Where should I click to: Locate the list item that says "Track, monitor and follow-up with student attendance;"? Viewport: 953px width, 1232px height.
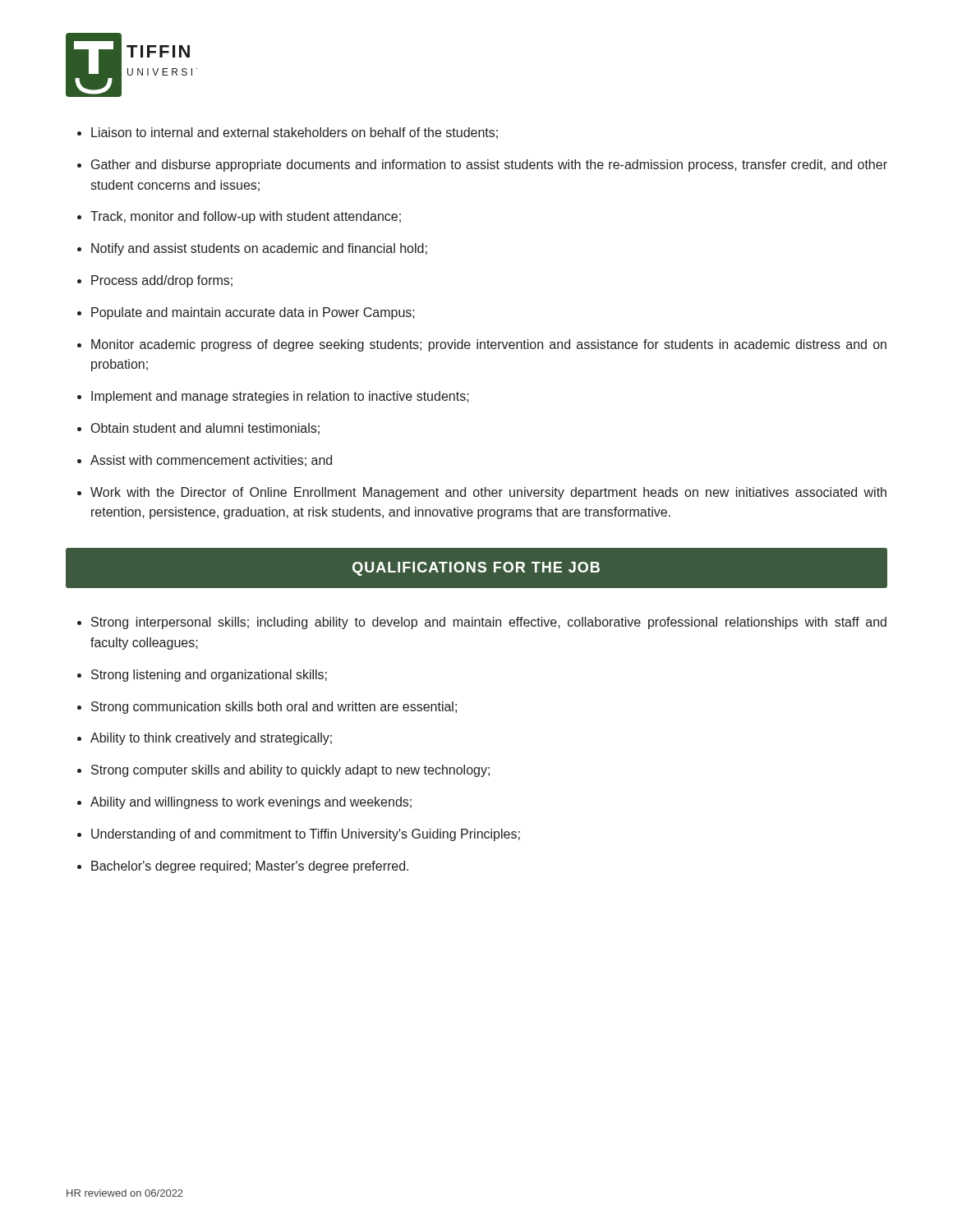click(x=246, y=217)
